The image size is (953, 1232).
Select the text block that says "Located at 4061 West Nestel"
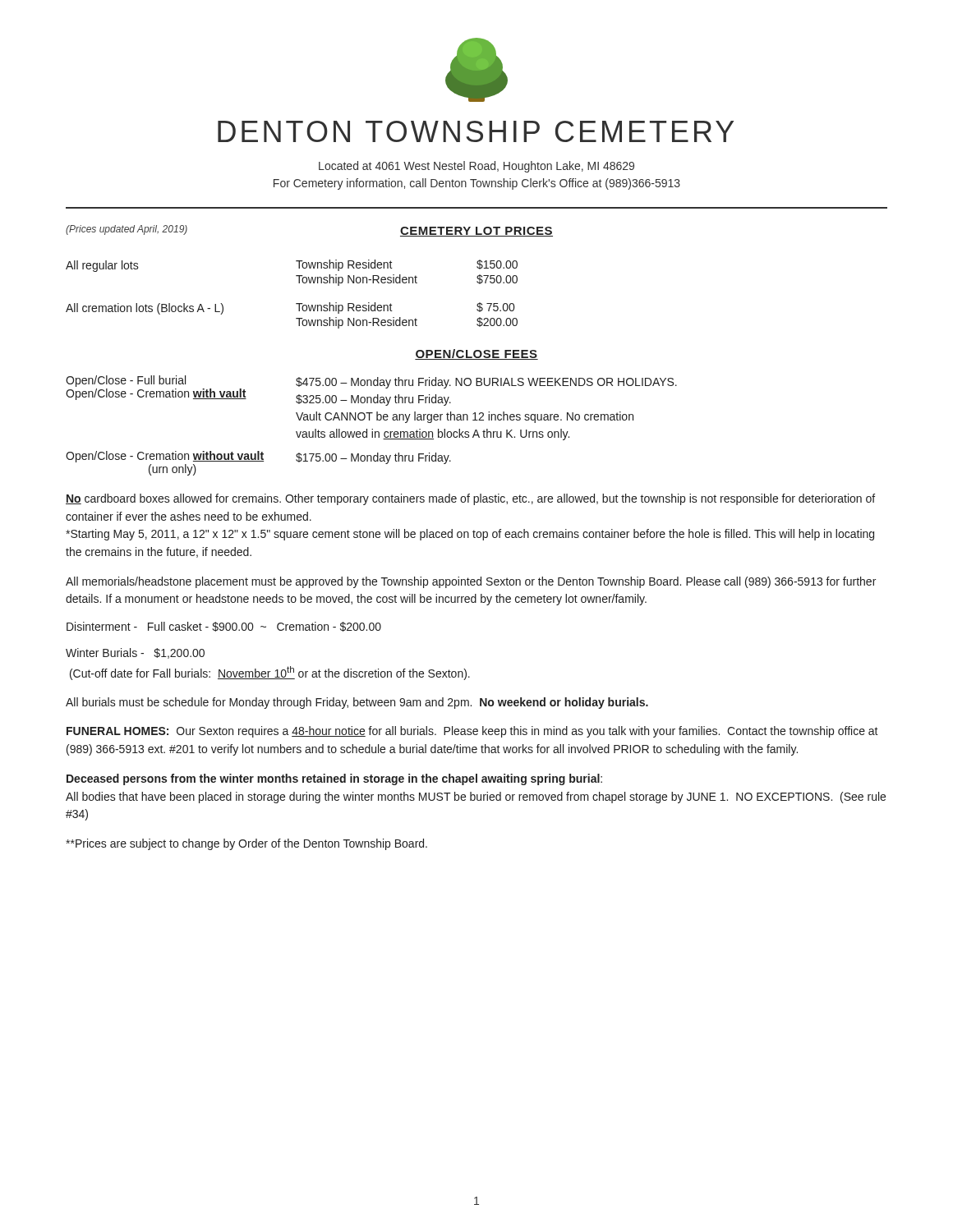[476, 175]
